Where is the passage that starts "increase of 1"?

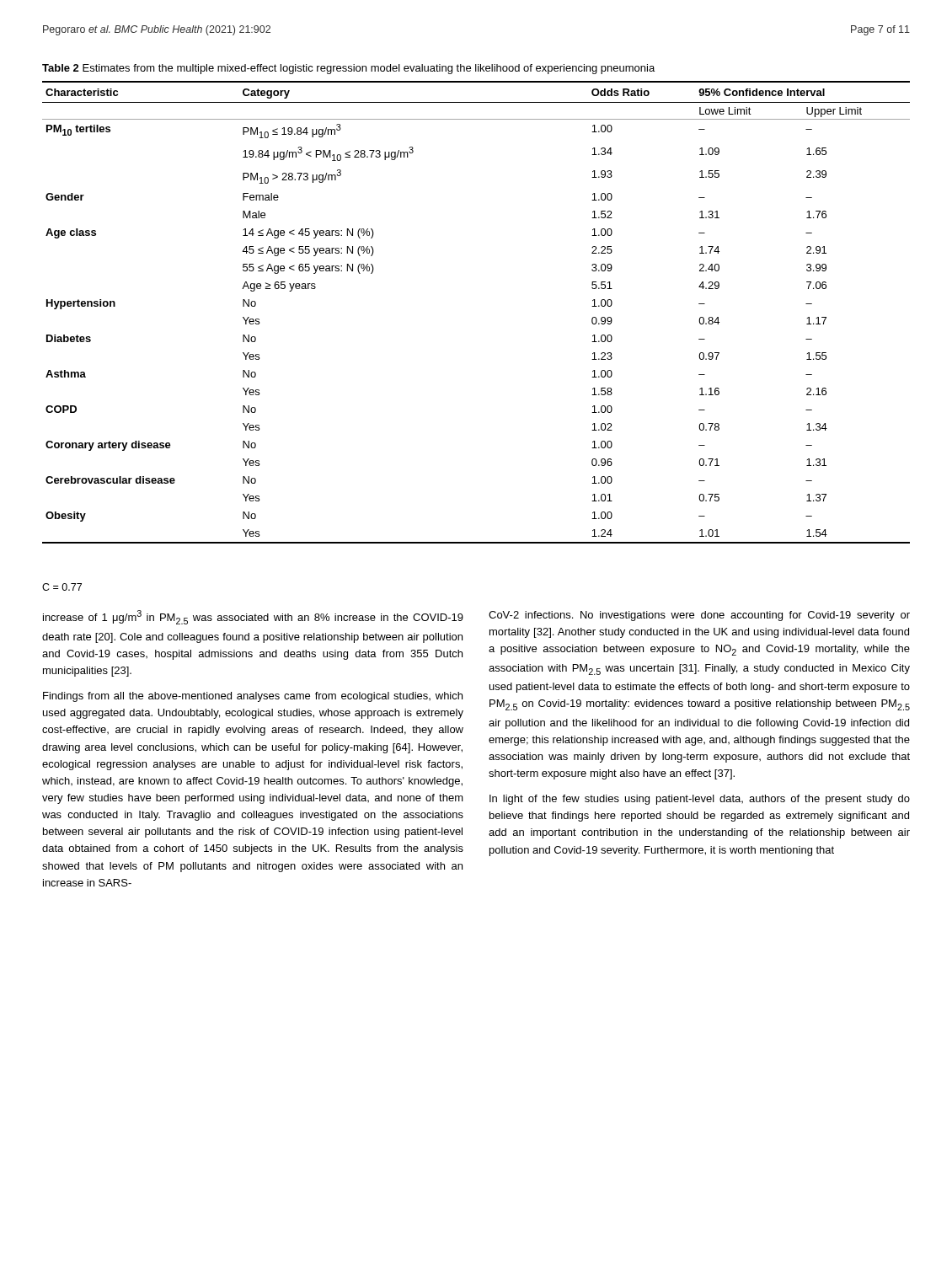point(253,749)
